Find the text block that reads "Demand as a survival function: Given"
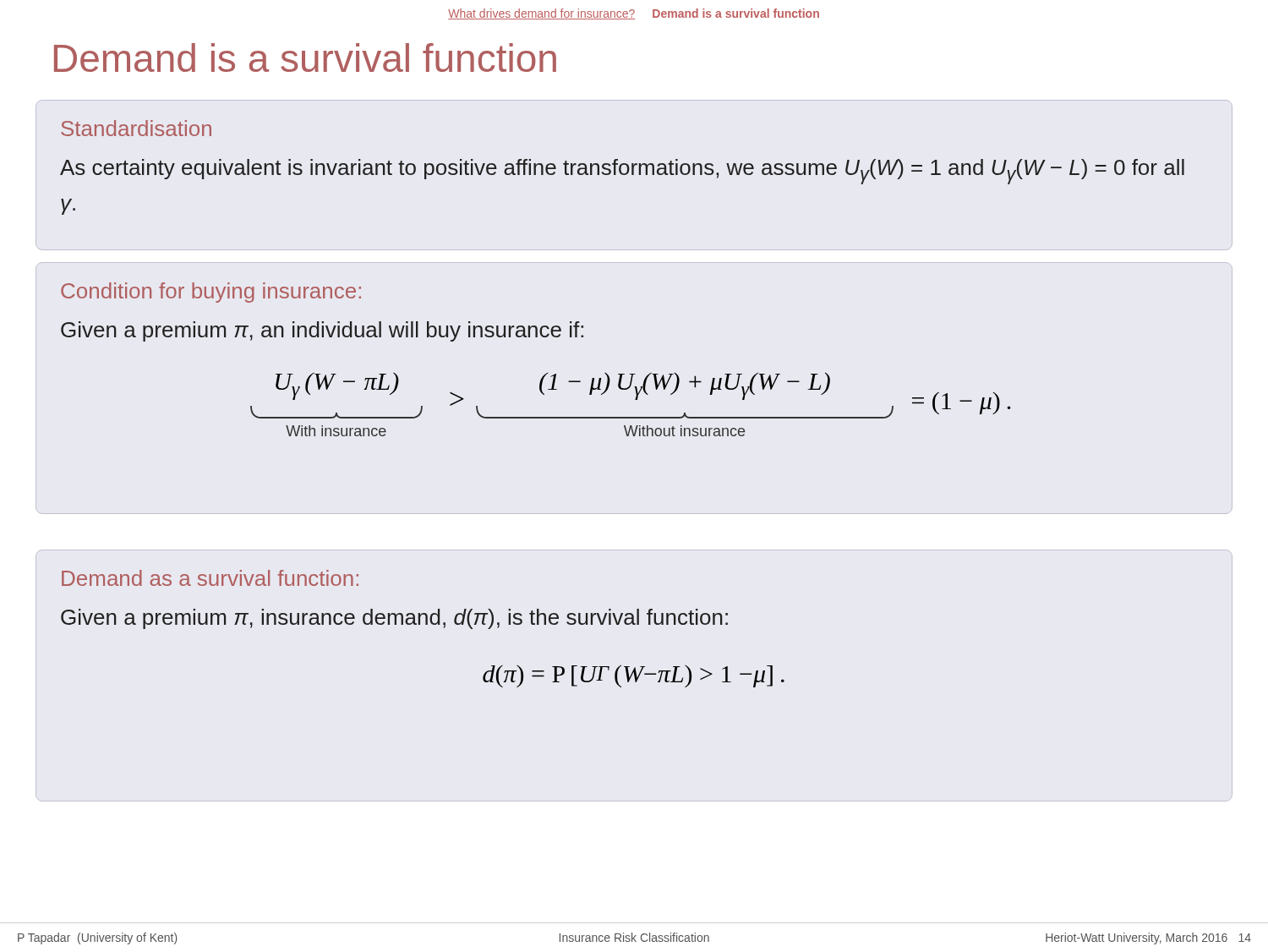1268x952 pixels. tap(634, 627)
